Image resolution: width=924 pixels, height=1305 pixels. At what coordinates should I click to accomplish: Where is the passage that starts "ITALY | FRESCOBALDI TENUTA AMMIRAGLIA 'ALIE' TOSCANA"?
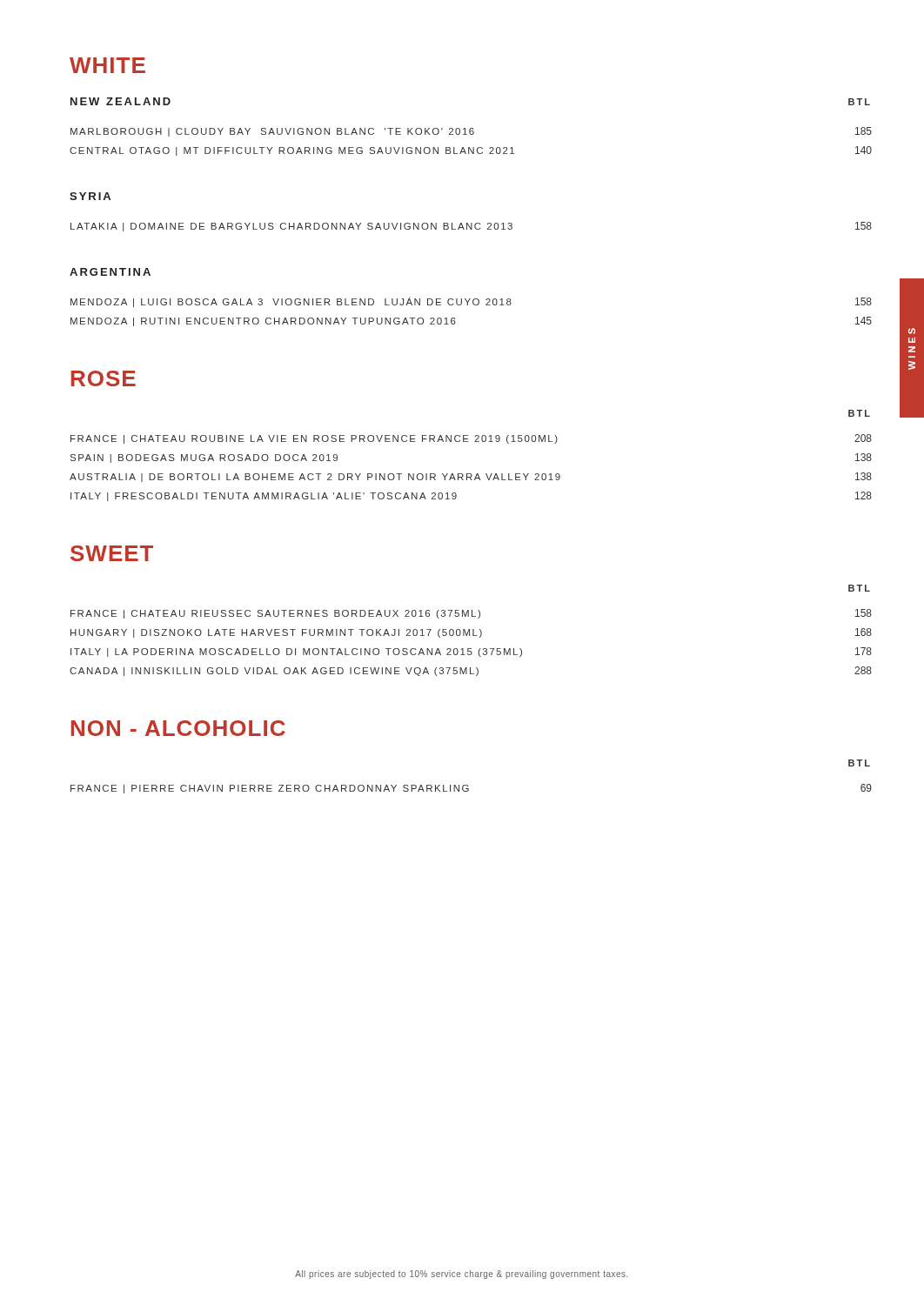[x=265, y=496]
